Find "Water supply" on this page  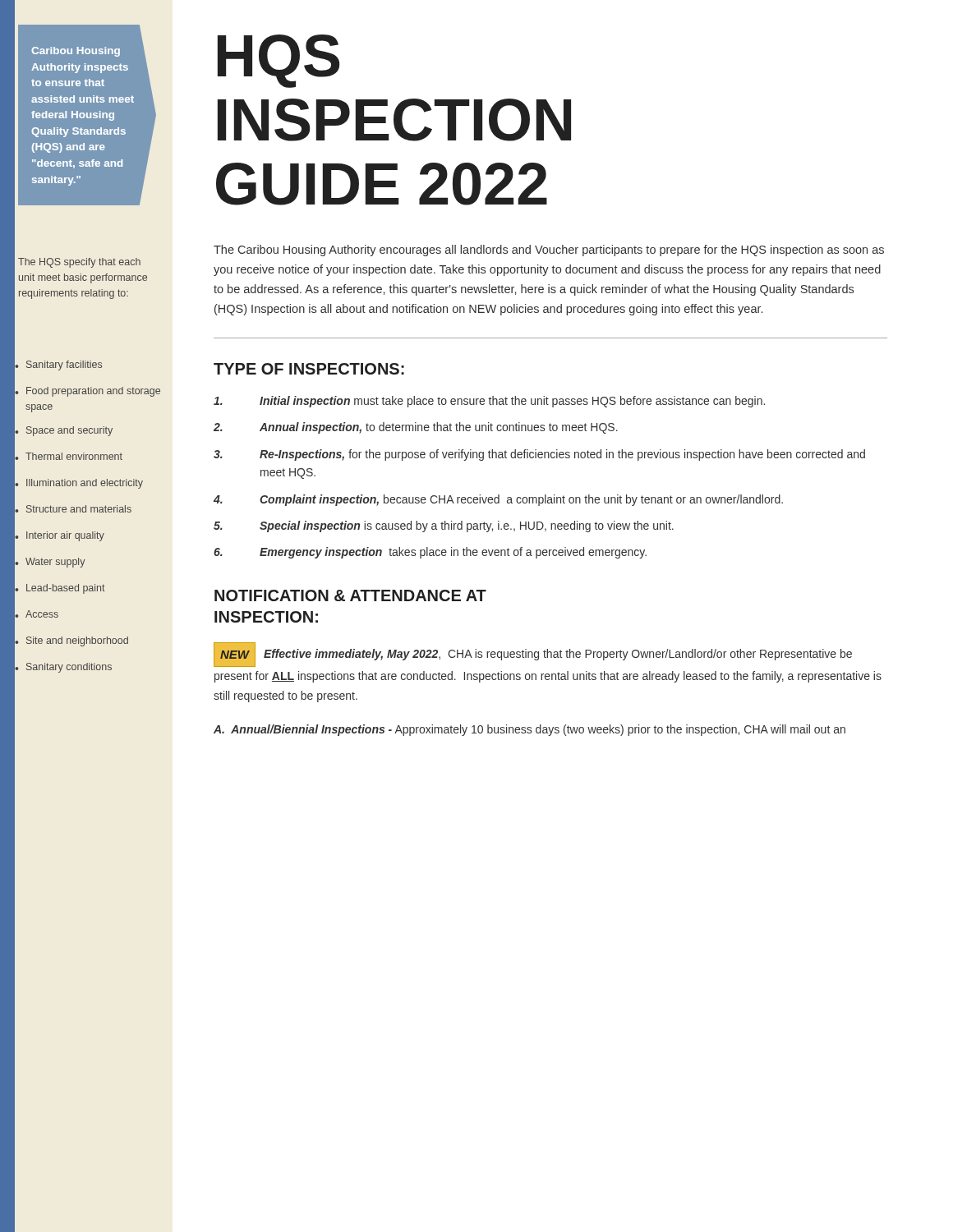tap(55, 561)
